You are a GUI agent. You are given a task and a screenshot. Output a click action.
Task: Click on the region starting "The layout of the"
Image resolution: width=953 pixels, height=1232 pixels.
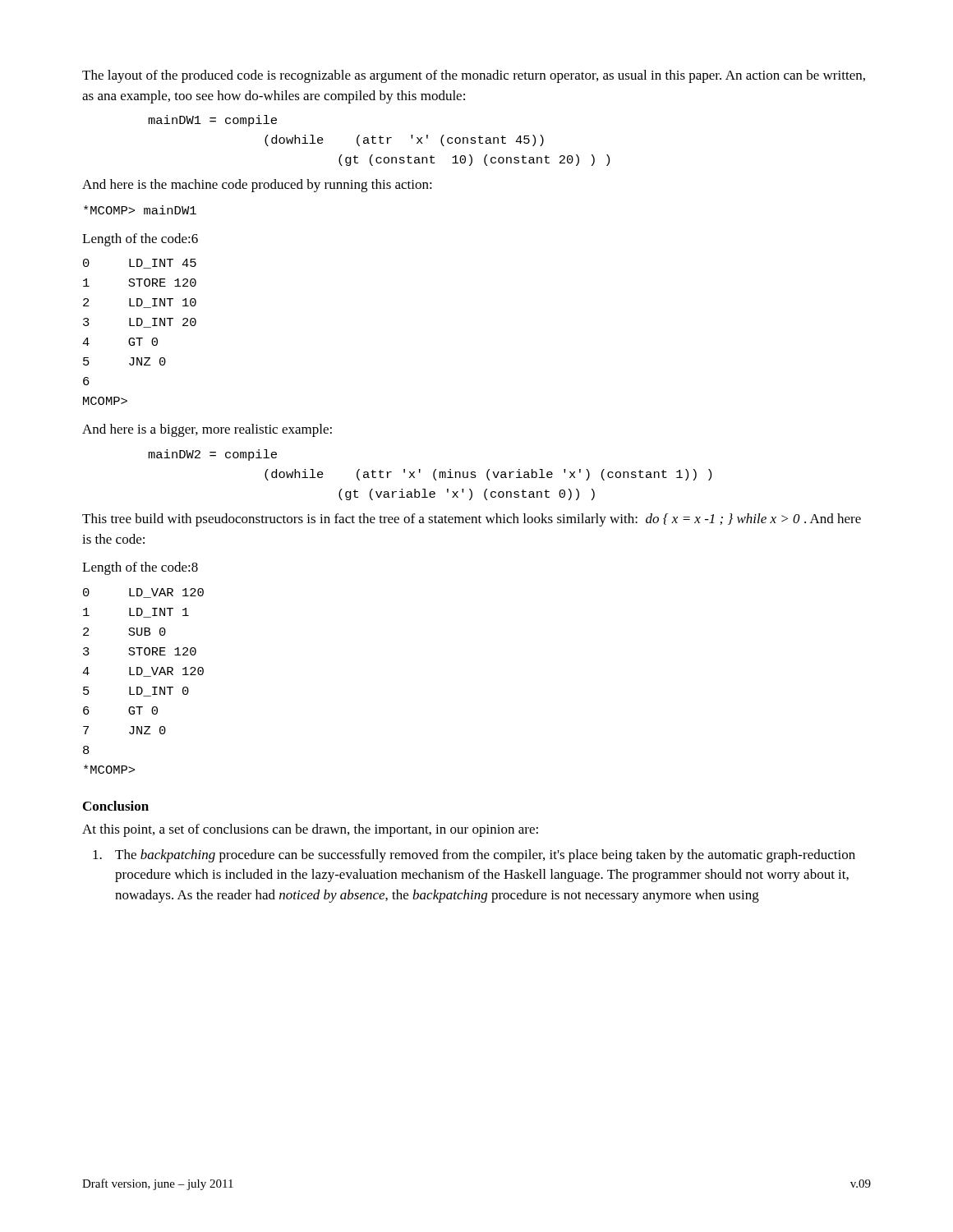pyautogui.click(x=474, y=85)
